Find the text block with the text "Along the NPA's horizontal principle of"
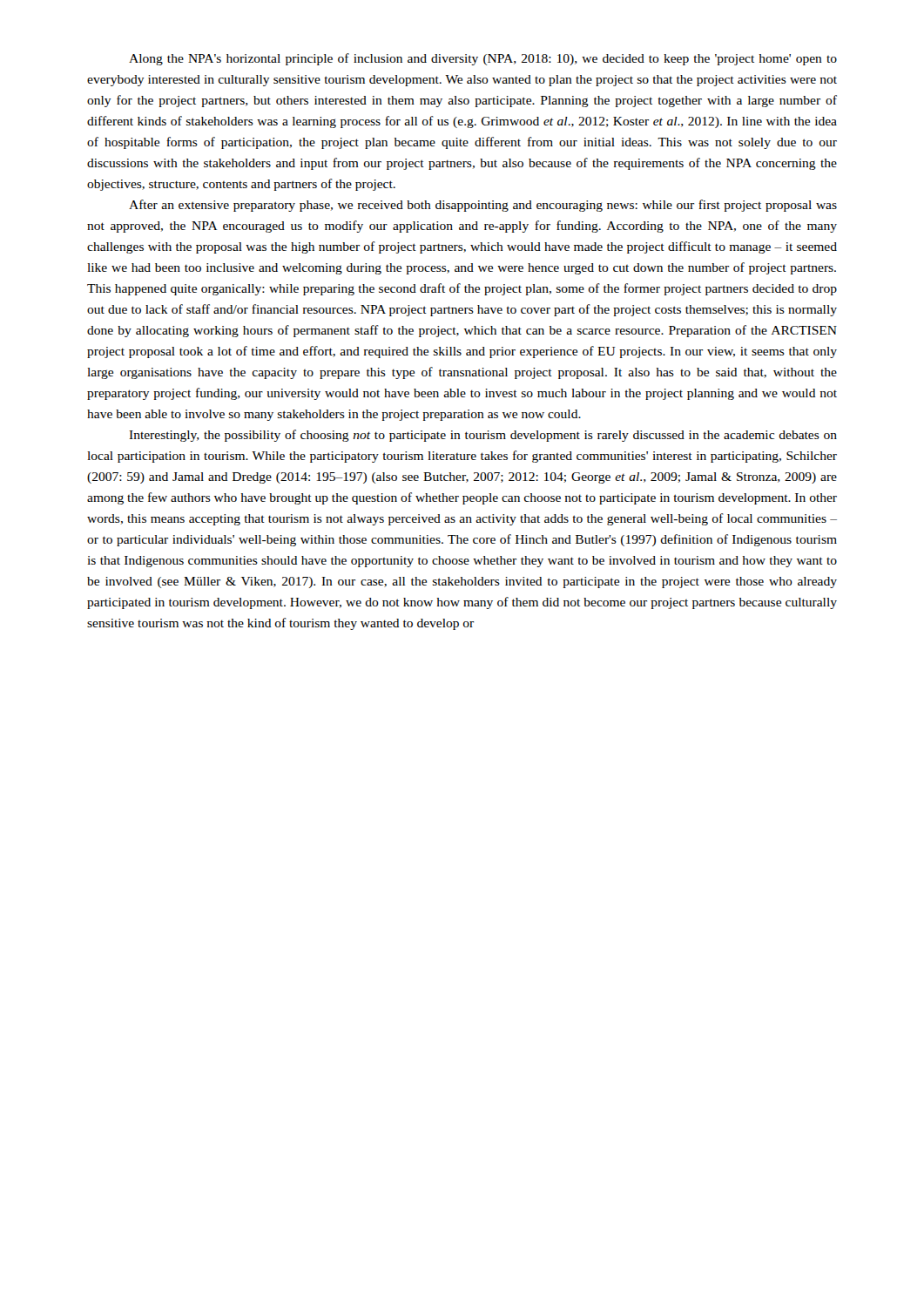 [462, 121]
